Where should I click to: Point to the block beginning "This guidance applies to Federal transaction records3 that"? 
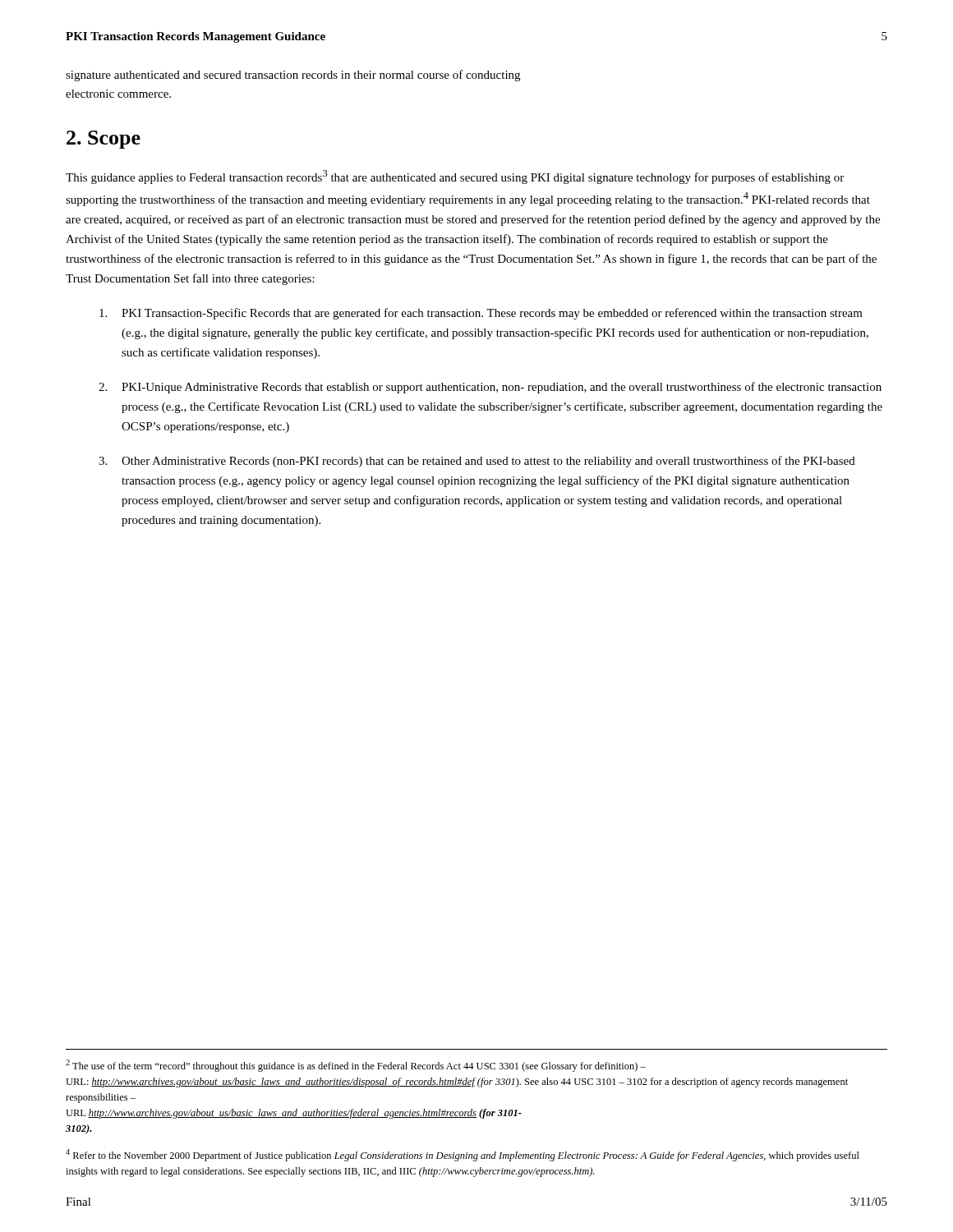pyautogui.click(x=473, y=226)
